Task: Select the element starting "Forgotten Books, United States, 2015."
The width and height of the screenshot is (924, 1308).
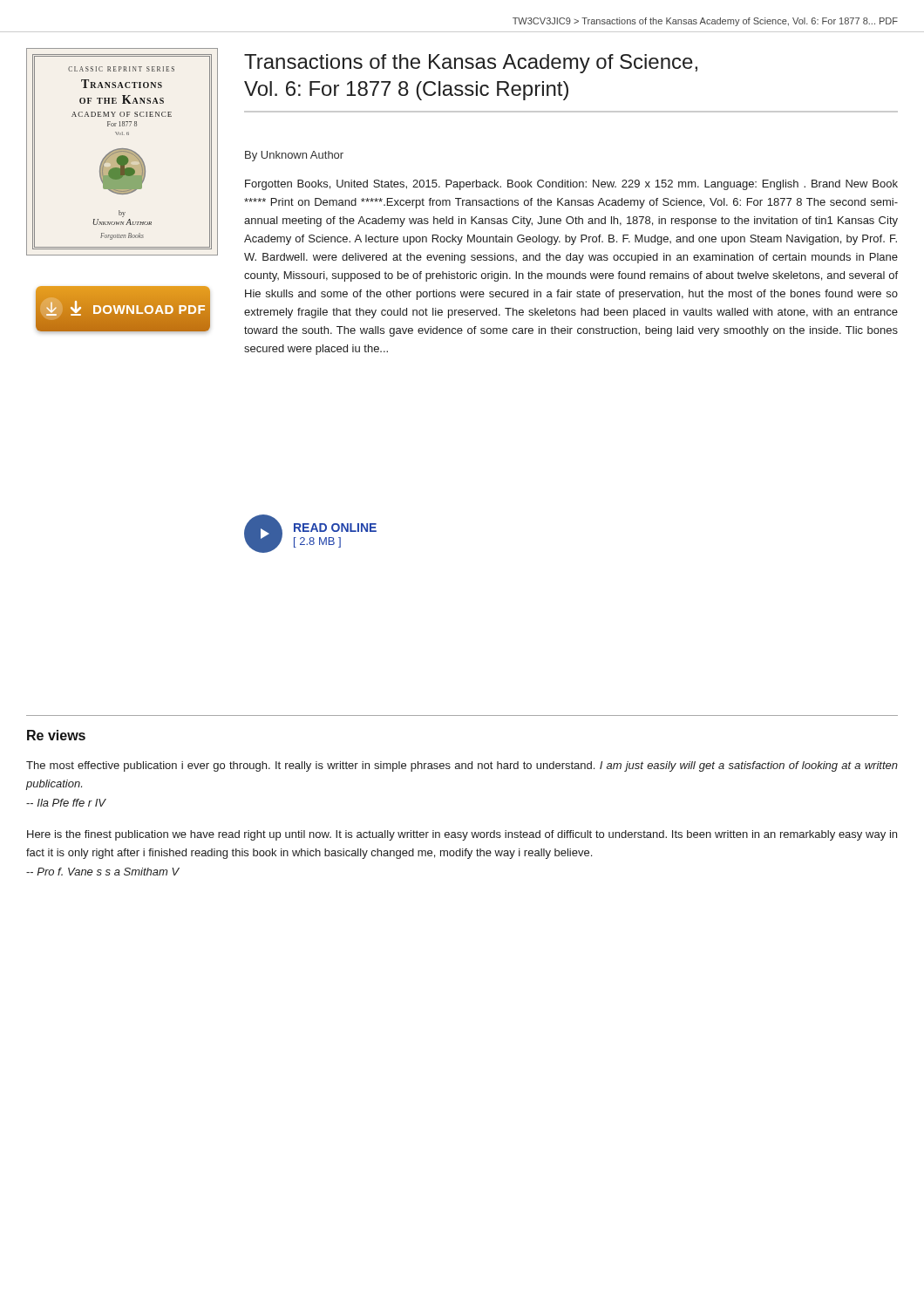Action: point(571,266)
